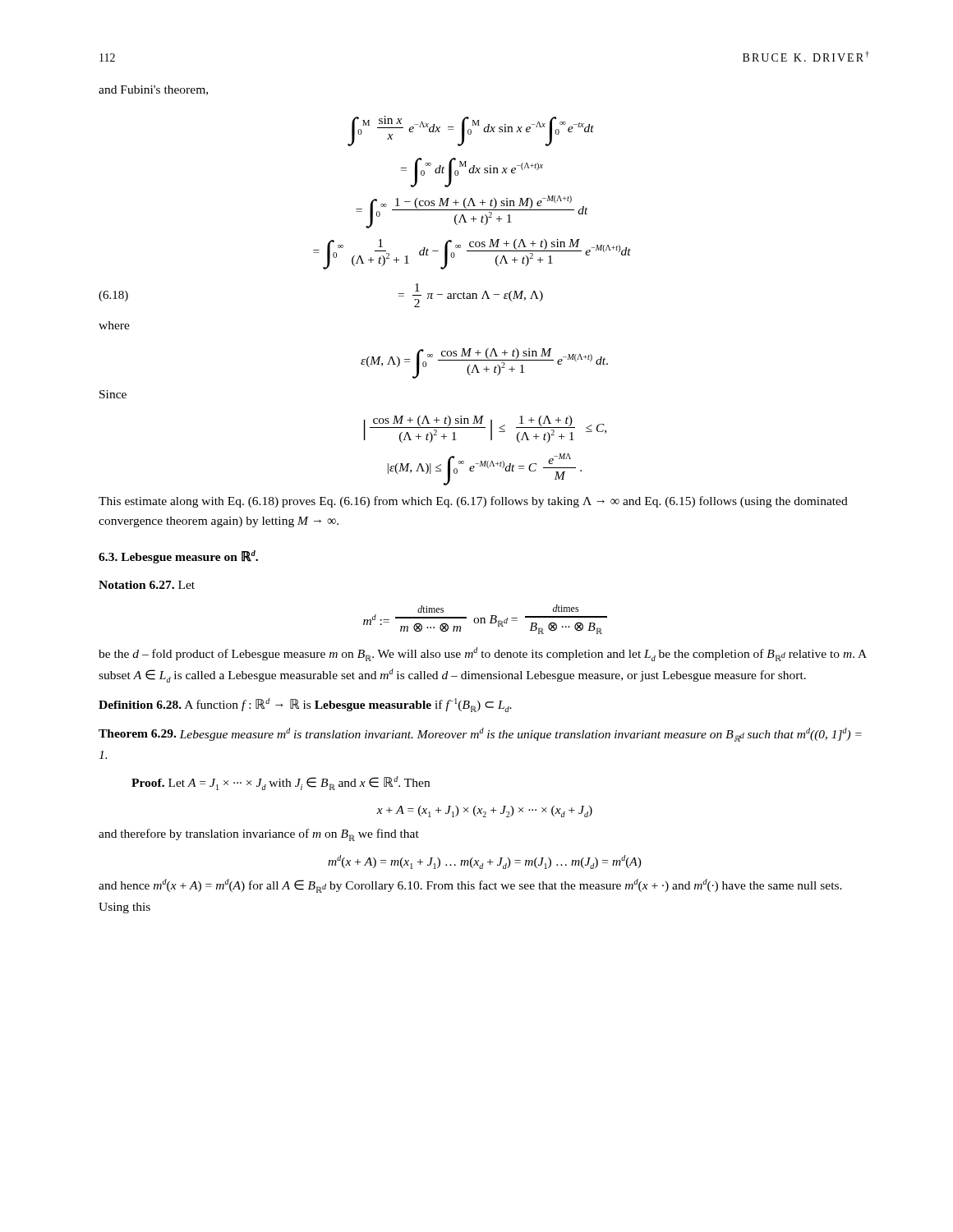Viewport: 953px width, 1232px height.
Task: Find the block on this page that starts "This estimate along"
Action: pos(485,511)
